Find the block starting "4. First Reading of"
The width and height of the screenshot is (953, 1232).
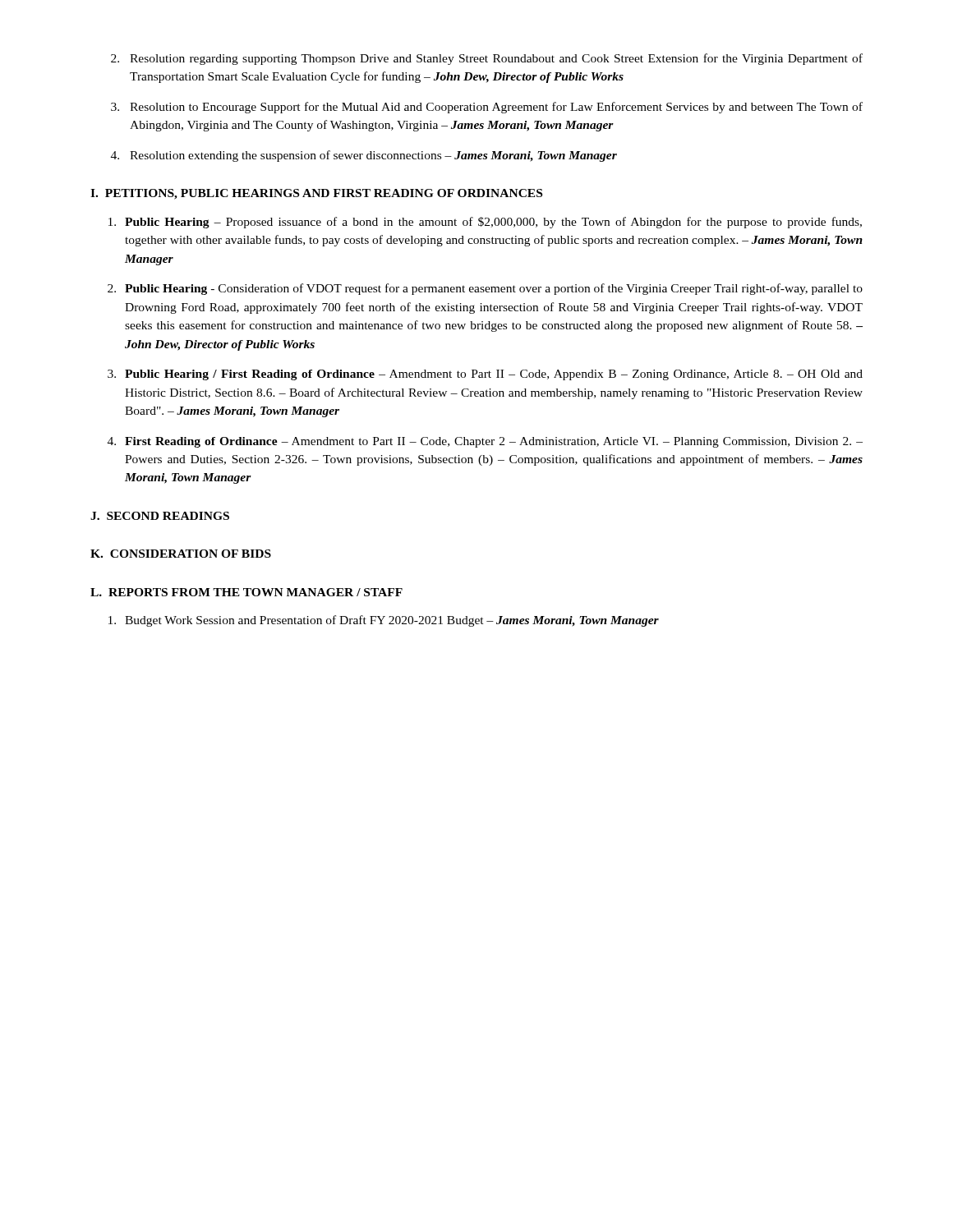pyautogui.click(x=476, y=459)
